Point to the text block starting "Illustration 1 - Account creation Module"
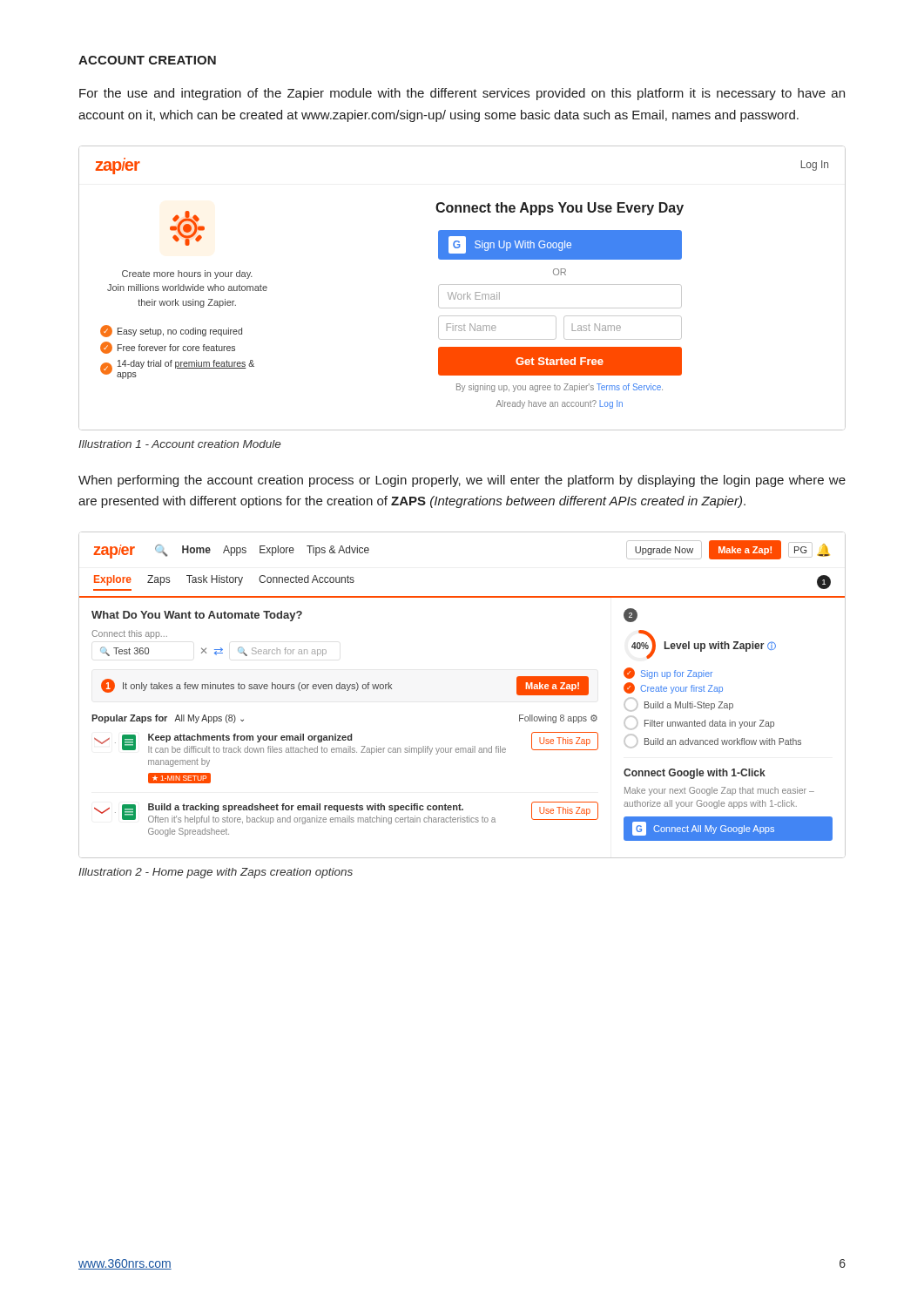The height and width of the screenshot is (1307, 924). (x=180, y=443)
